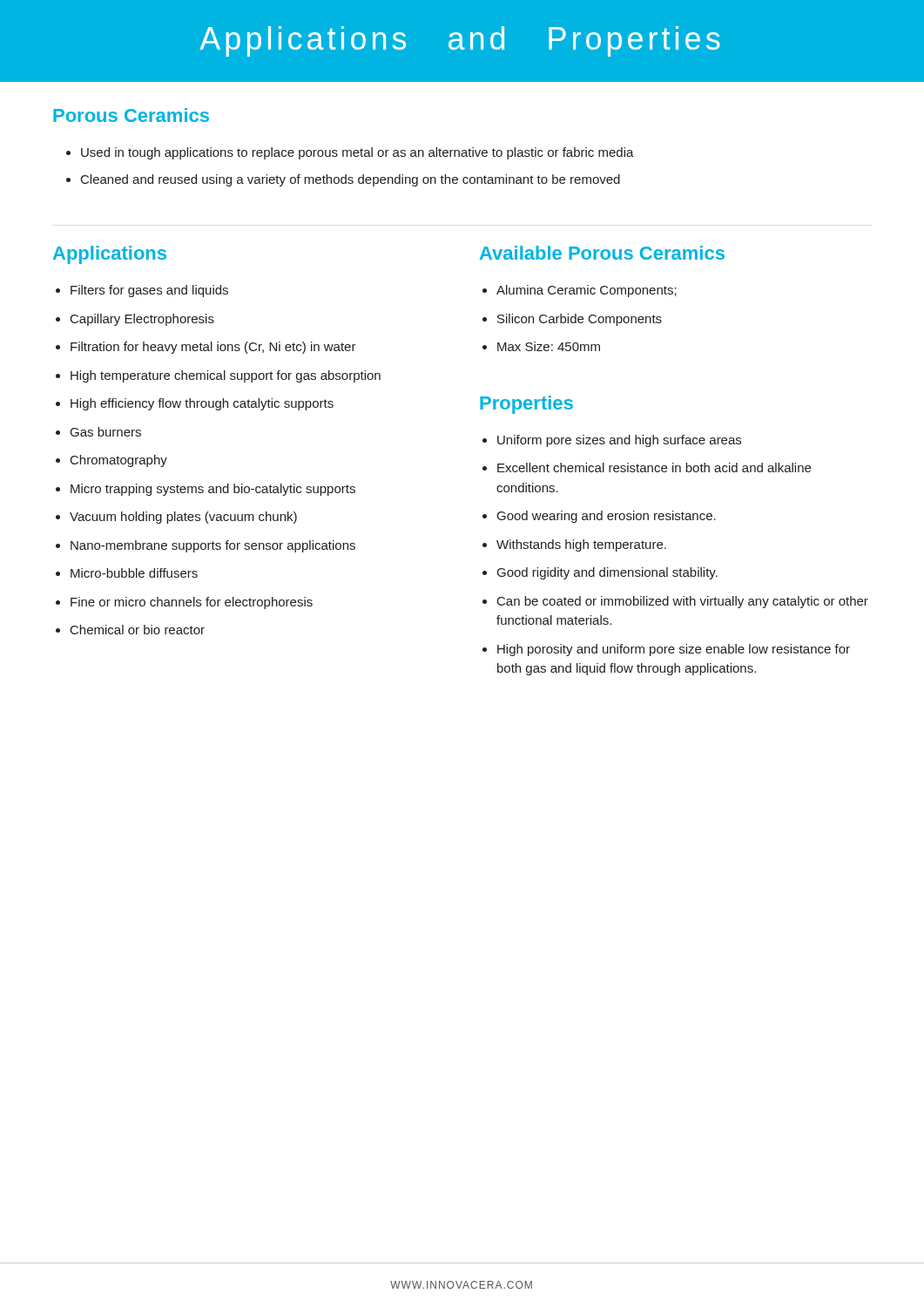Locate the list item containing "High porosity and"
Viewport: 924px width, 1307px height.
(x=673, y=658)
